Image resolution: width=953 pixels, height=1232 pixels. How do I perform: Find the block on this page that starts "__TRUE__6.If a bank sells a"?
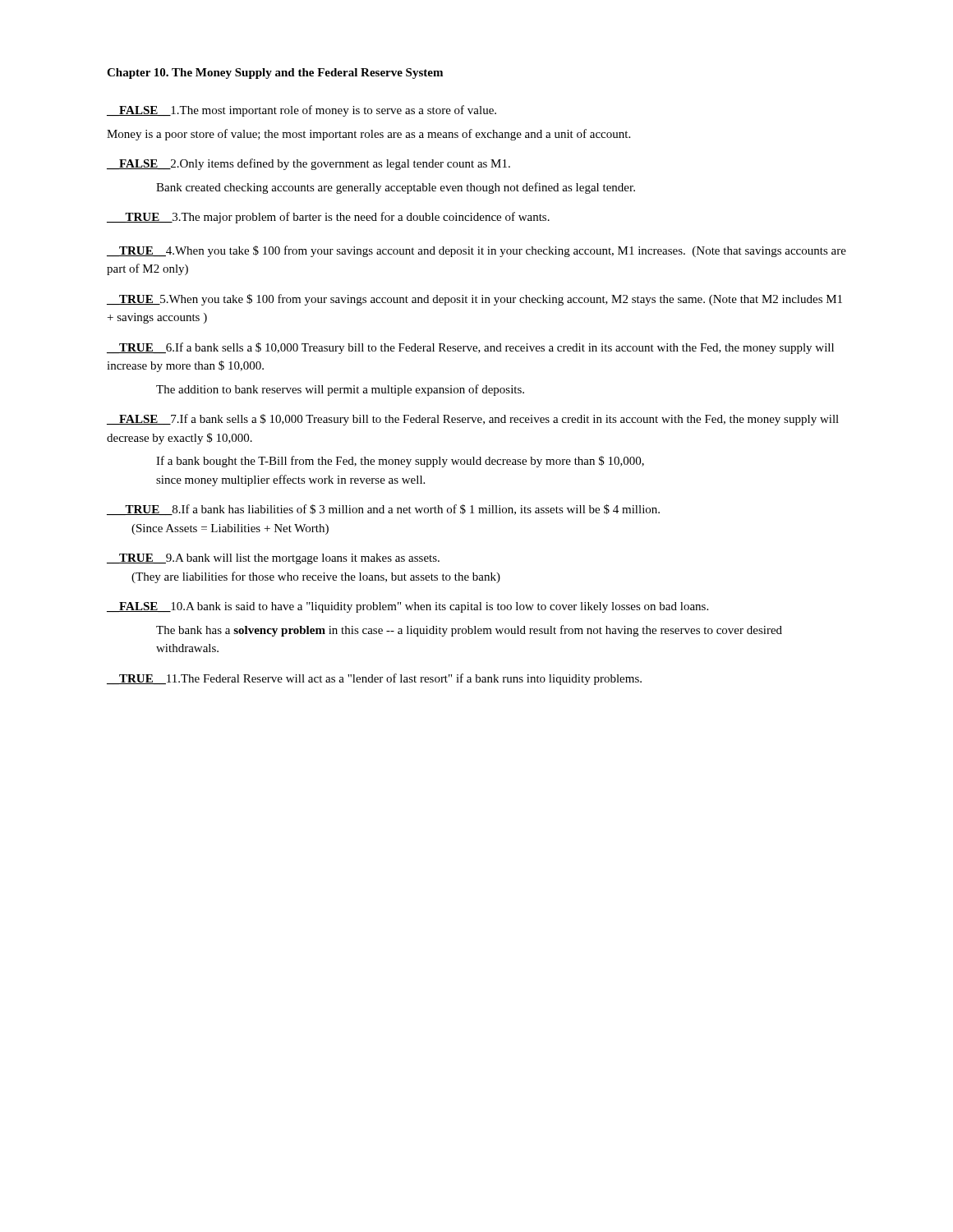471,356
